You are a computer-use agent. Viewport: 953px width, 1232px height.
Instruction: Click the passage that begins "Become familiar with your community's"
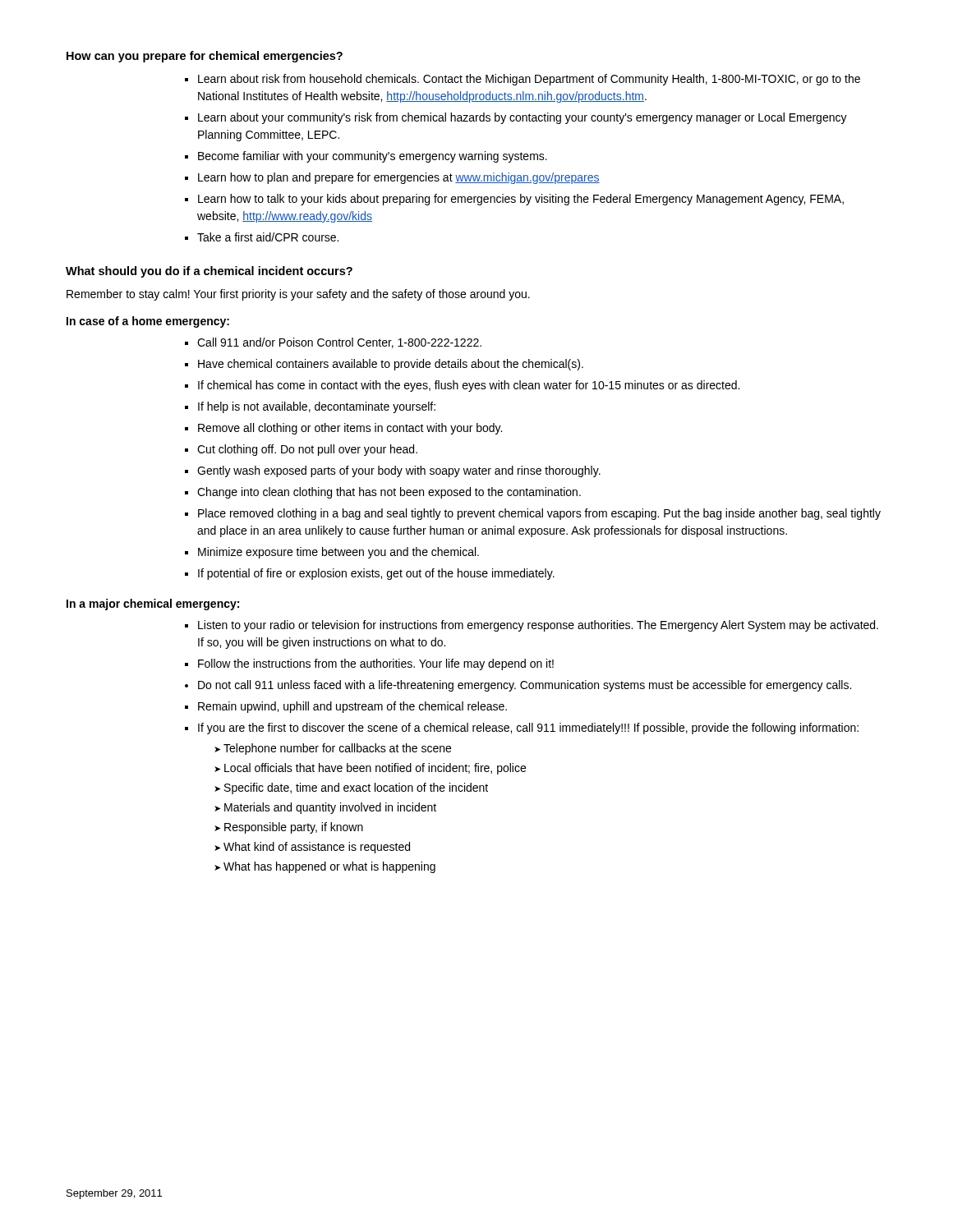372,156
